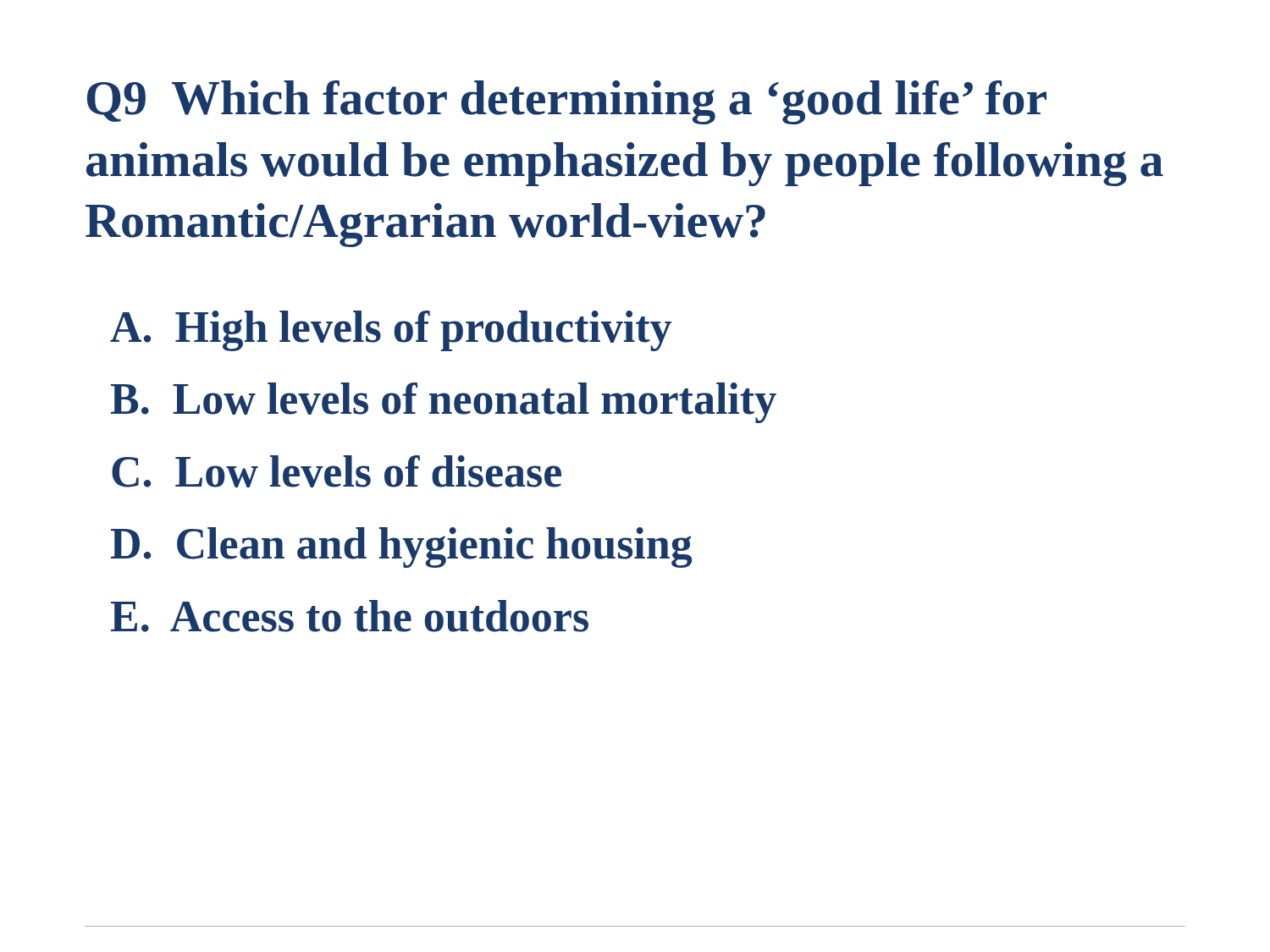Screen dimensions: 952x1270
Task: Find the text starting "E. Access to"
Action: coord(350,616)
